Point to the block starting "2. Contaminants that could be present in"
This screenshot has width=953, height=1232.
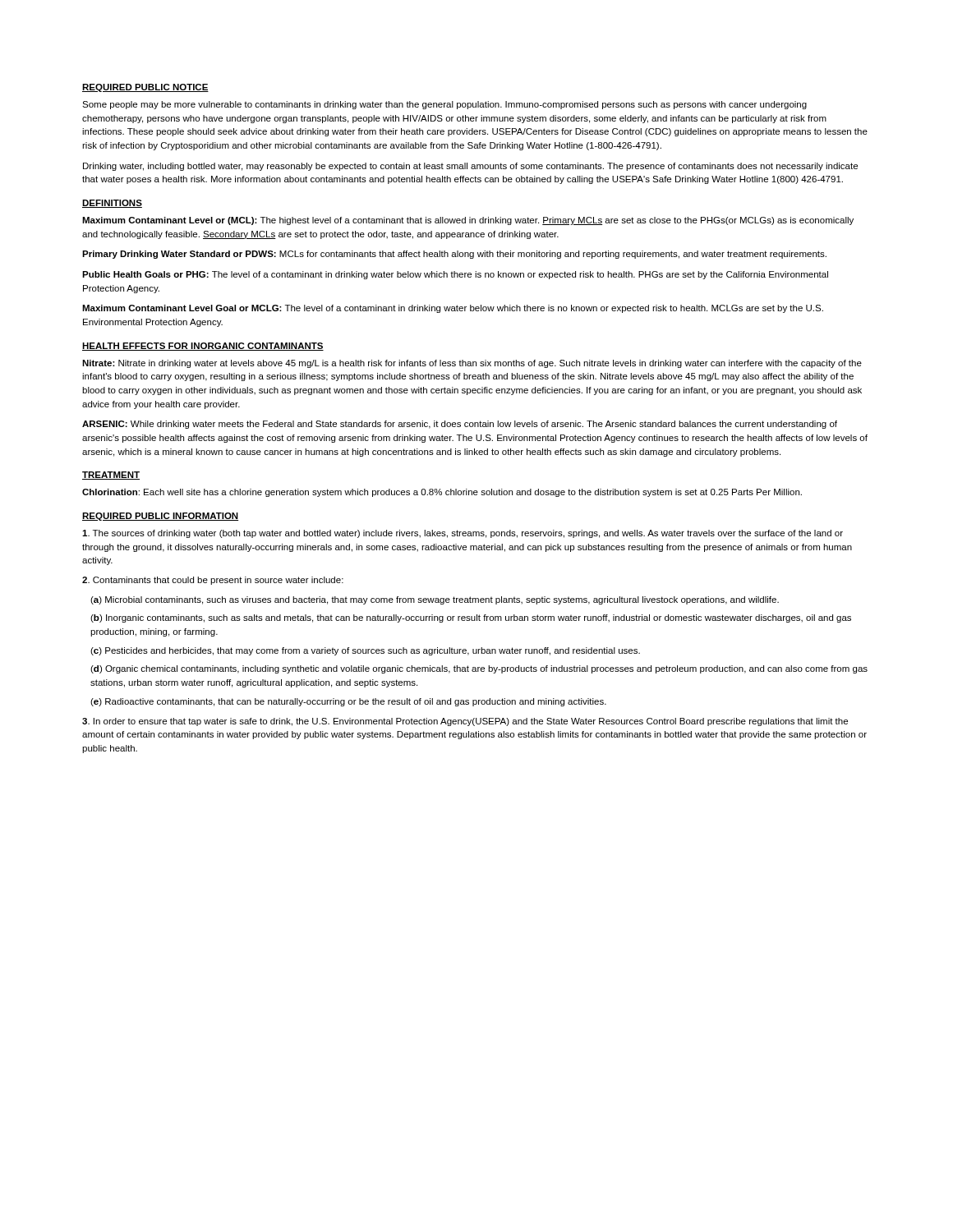click(213, 580)
